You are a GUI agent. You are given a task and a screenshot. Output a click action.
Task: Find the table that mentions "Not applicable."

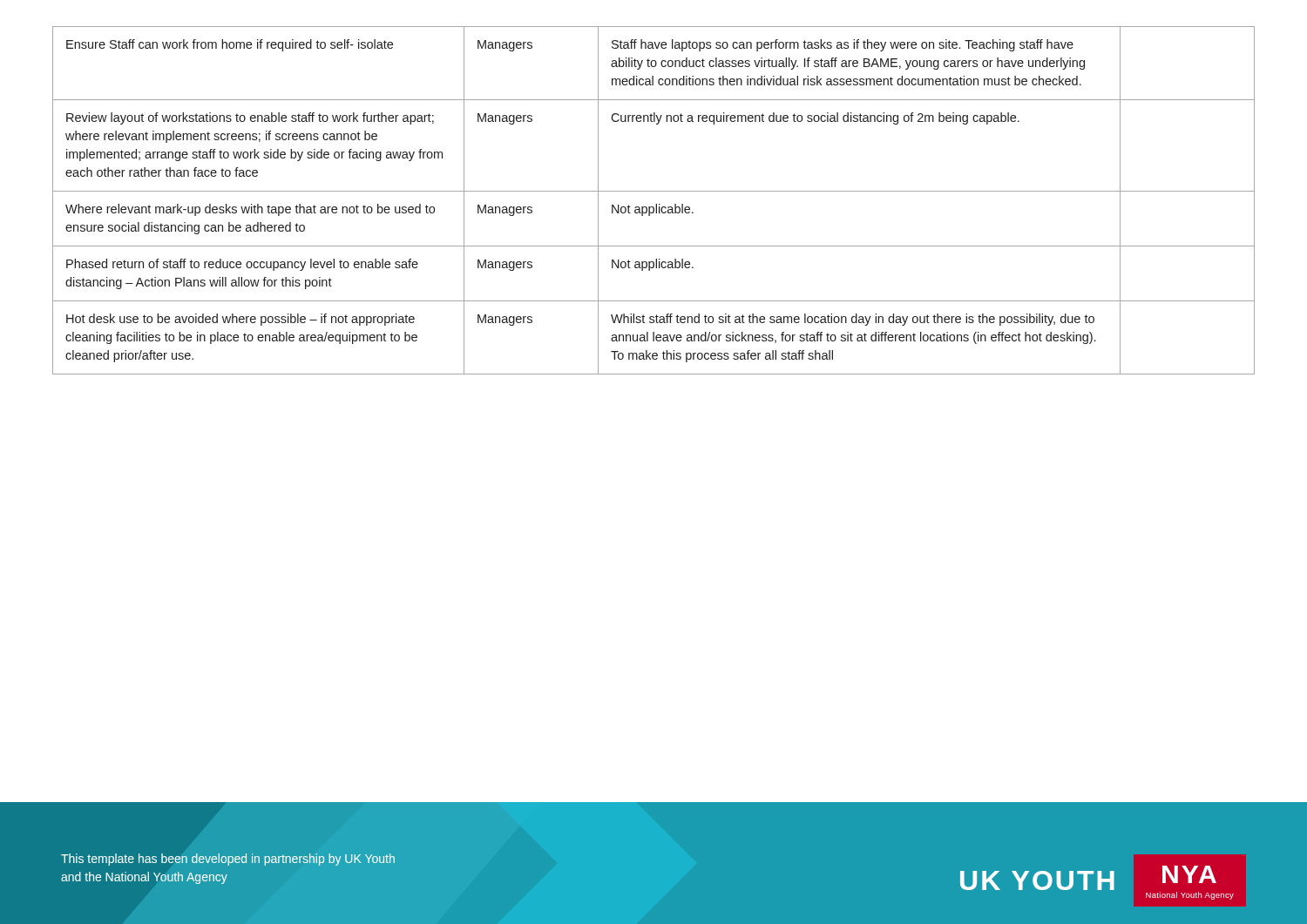click(x=654, y=200)
